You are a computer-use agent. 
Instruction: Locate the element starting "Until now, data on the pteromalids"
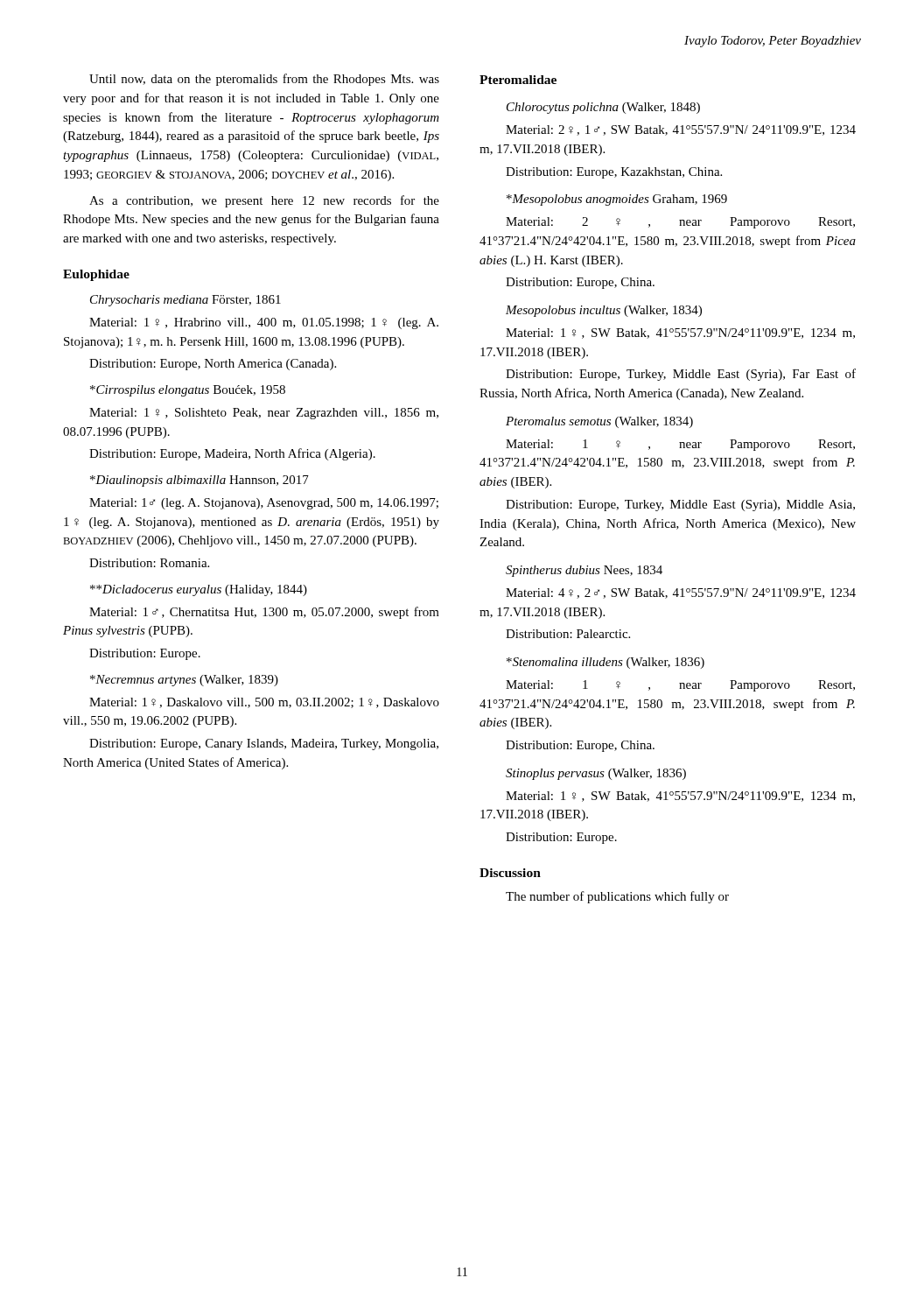click(251, 127)
